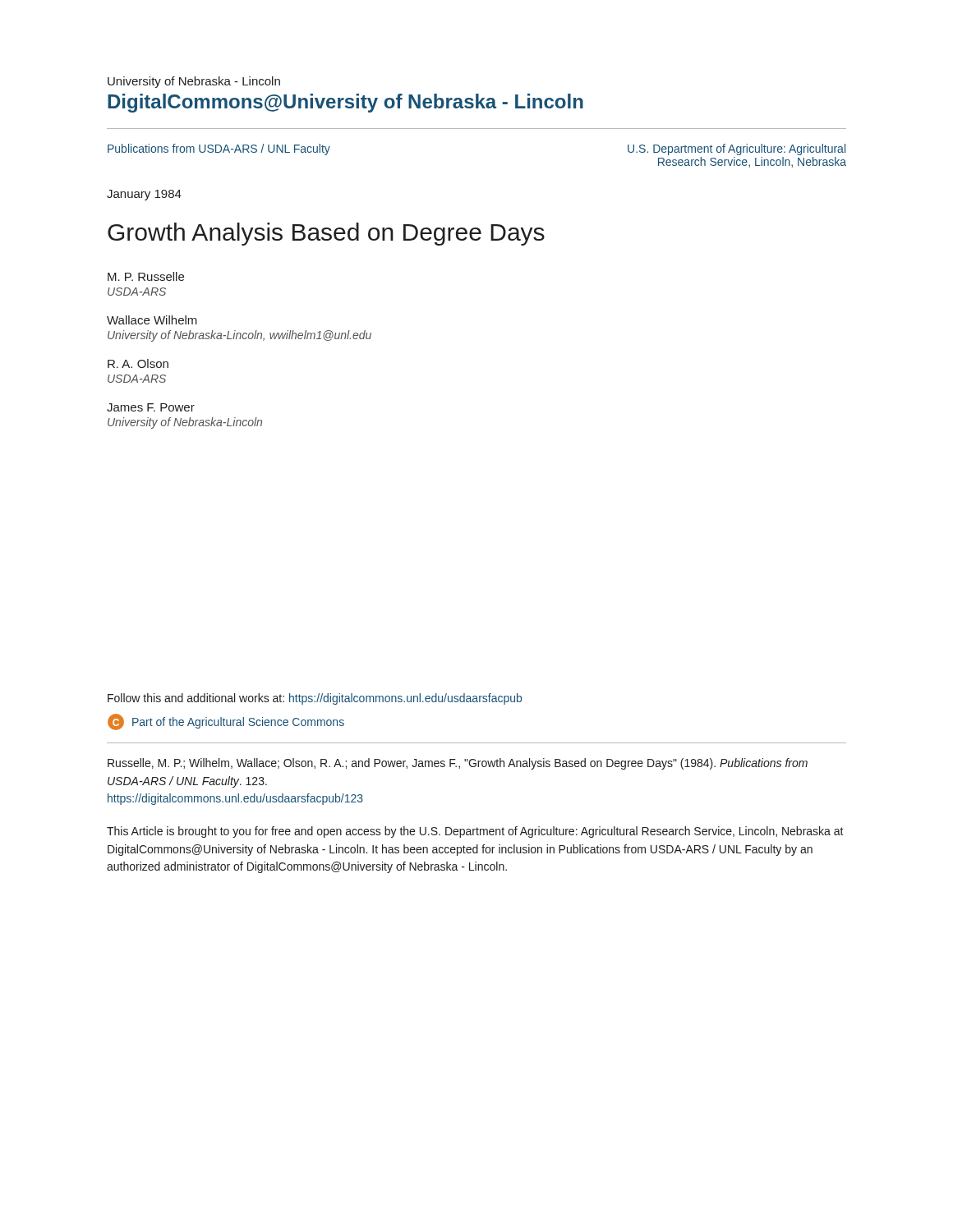Click on the region starting "DigitalCommons@University of Nebraska - Lincoln"

[345, 101]
